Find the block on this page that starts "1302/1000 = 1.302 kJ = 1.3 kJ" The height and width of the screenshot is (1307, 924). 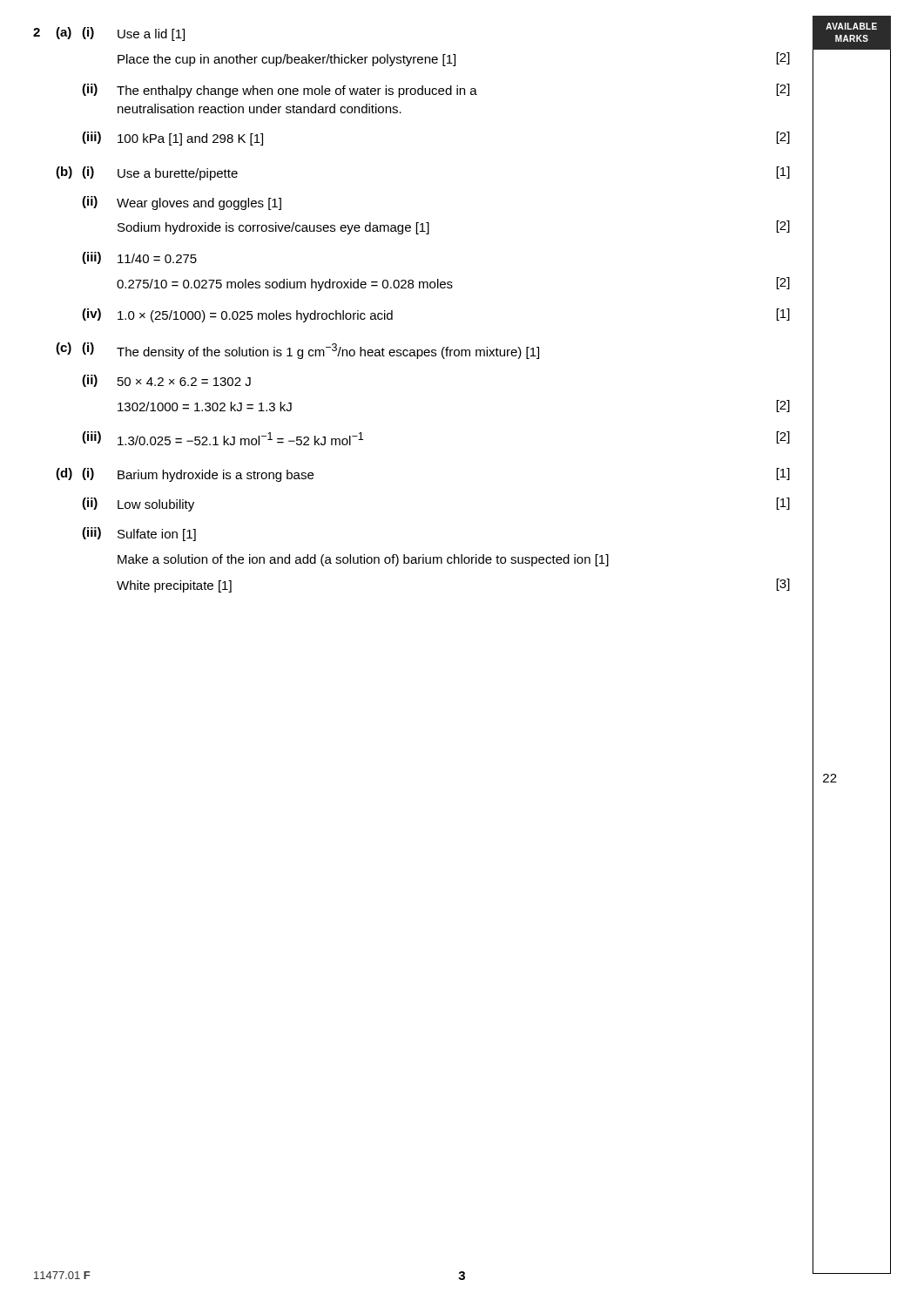[x=208, y=406]
